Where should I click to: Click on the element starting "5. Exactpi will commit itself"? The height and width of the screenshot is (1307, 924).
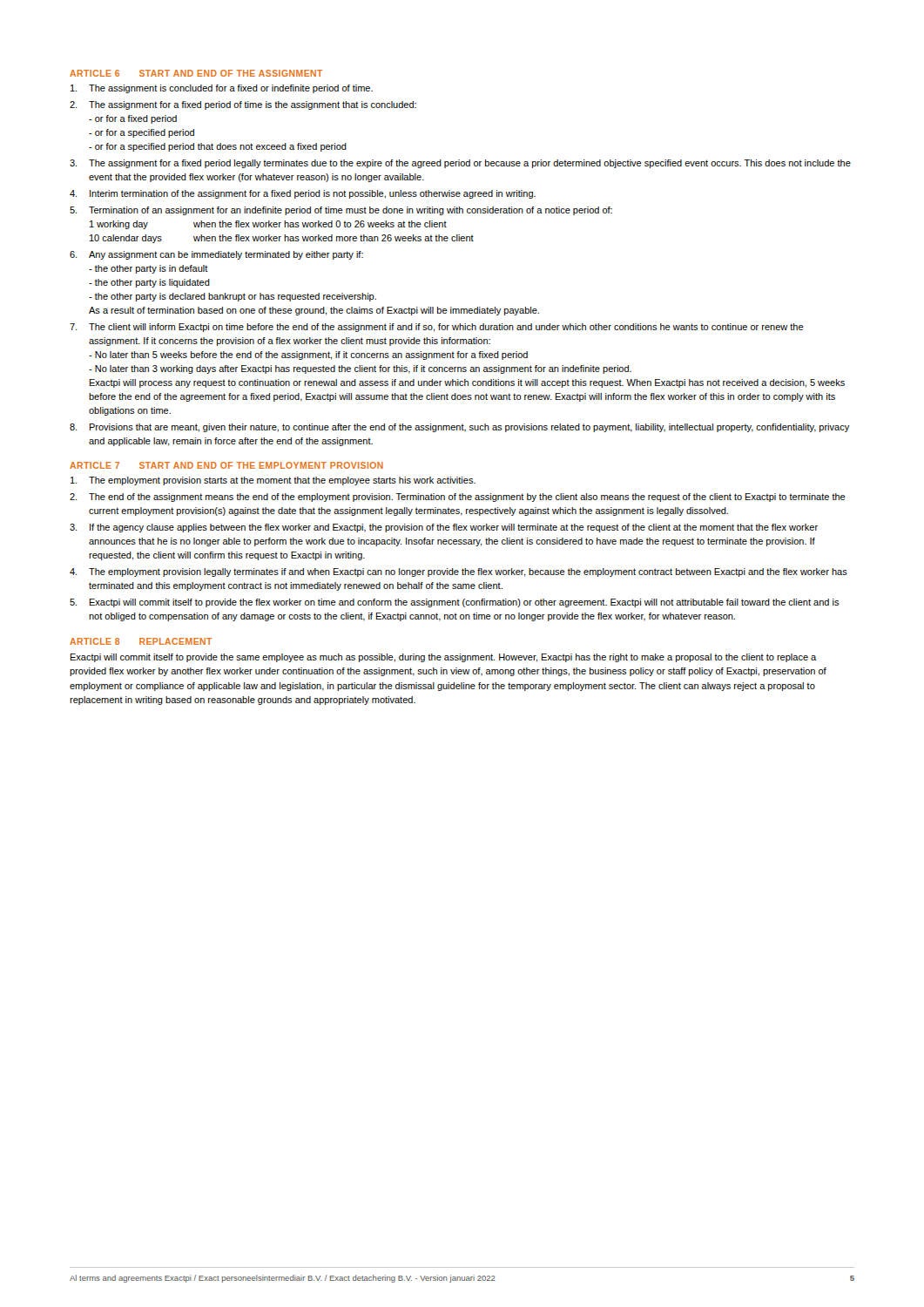pyautogui.click(x=462, y=610)
